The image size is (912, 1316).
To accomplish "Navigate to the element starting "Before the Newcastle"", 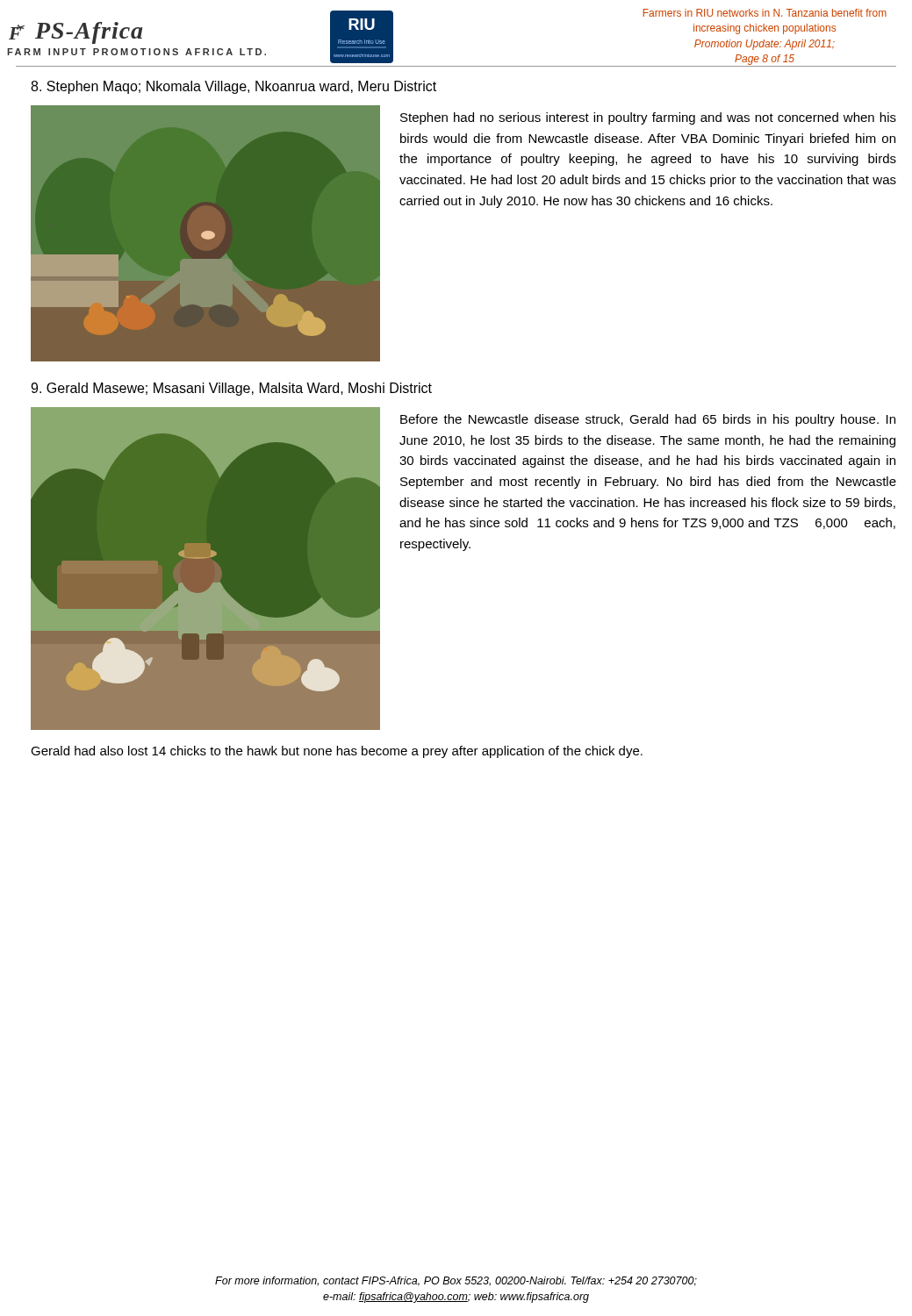I will click(648, 481).
